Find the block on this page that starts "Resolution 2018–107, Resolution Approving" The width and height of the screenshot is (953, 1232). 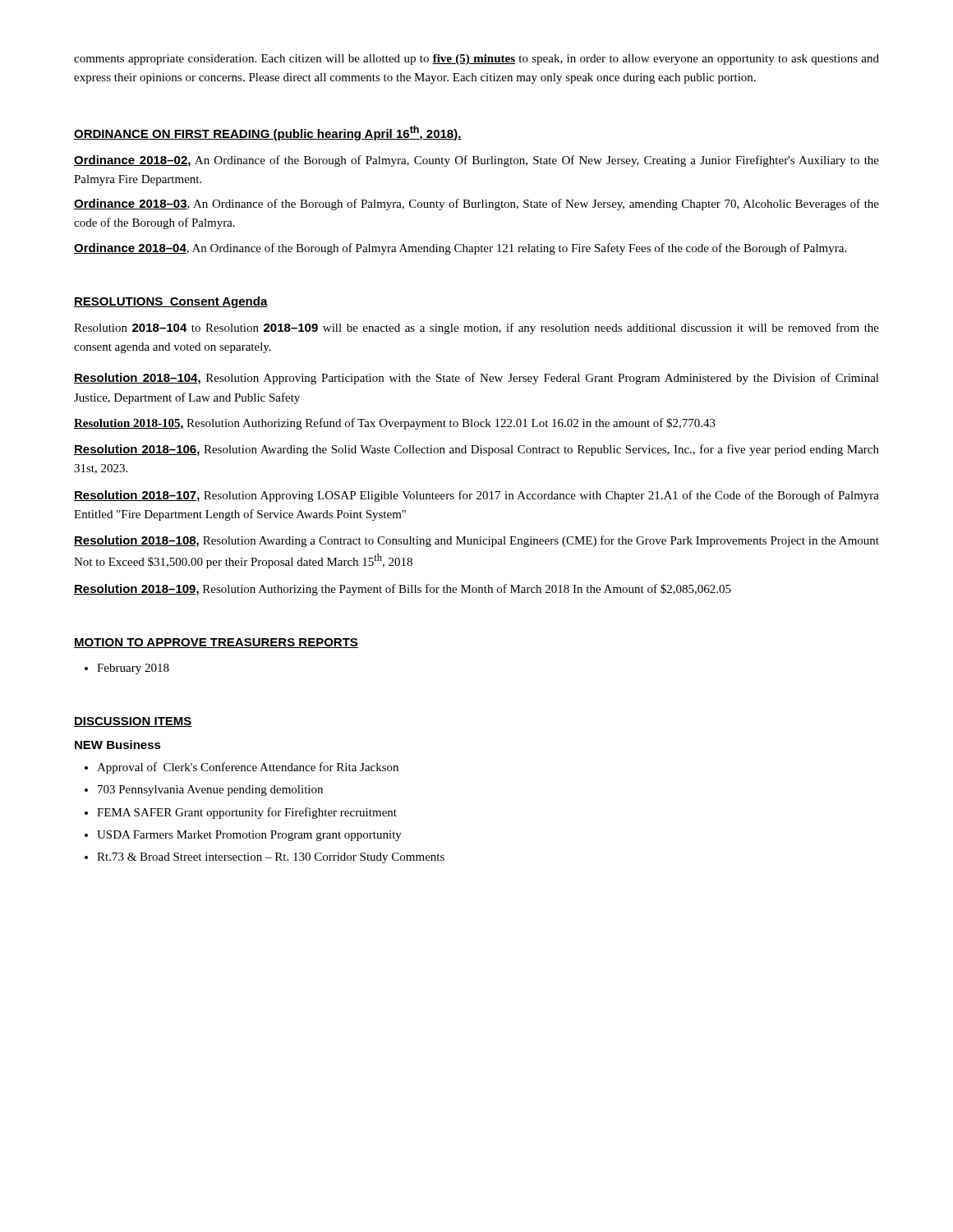476,504
